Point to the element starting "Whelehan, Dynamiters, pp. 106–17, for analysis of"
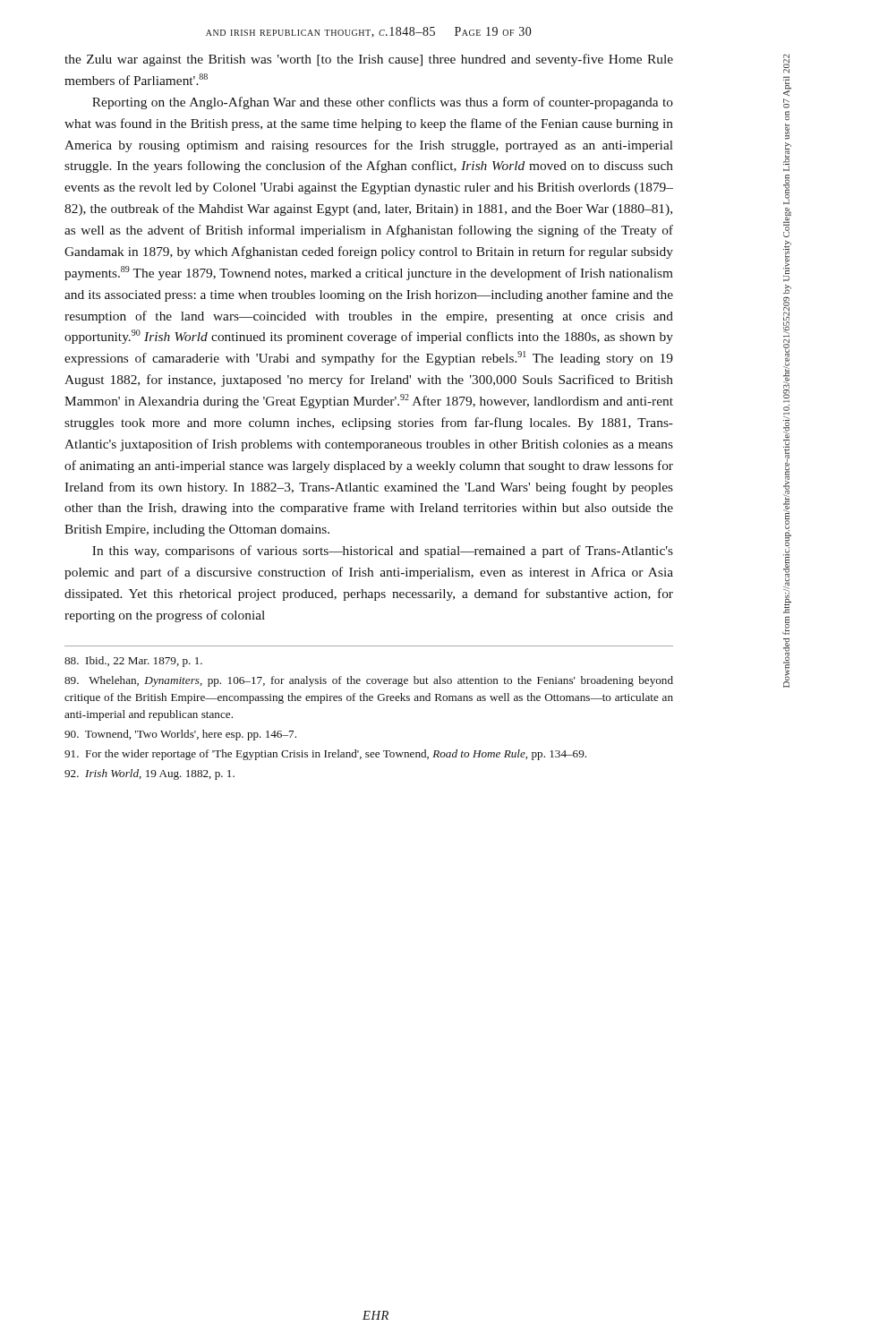 point(369,697)
